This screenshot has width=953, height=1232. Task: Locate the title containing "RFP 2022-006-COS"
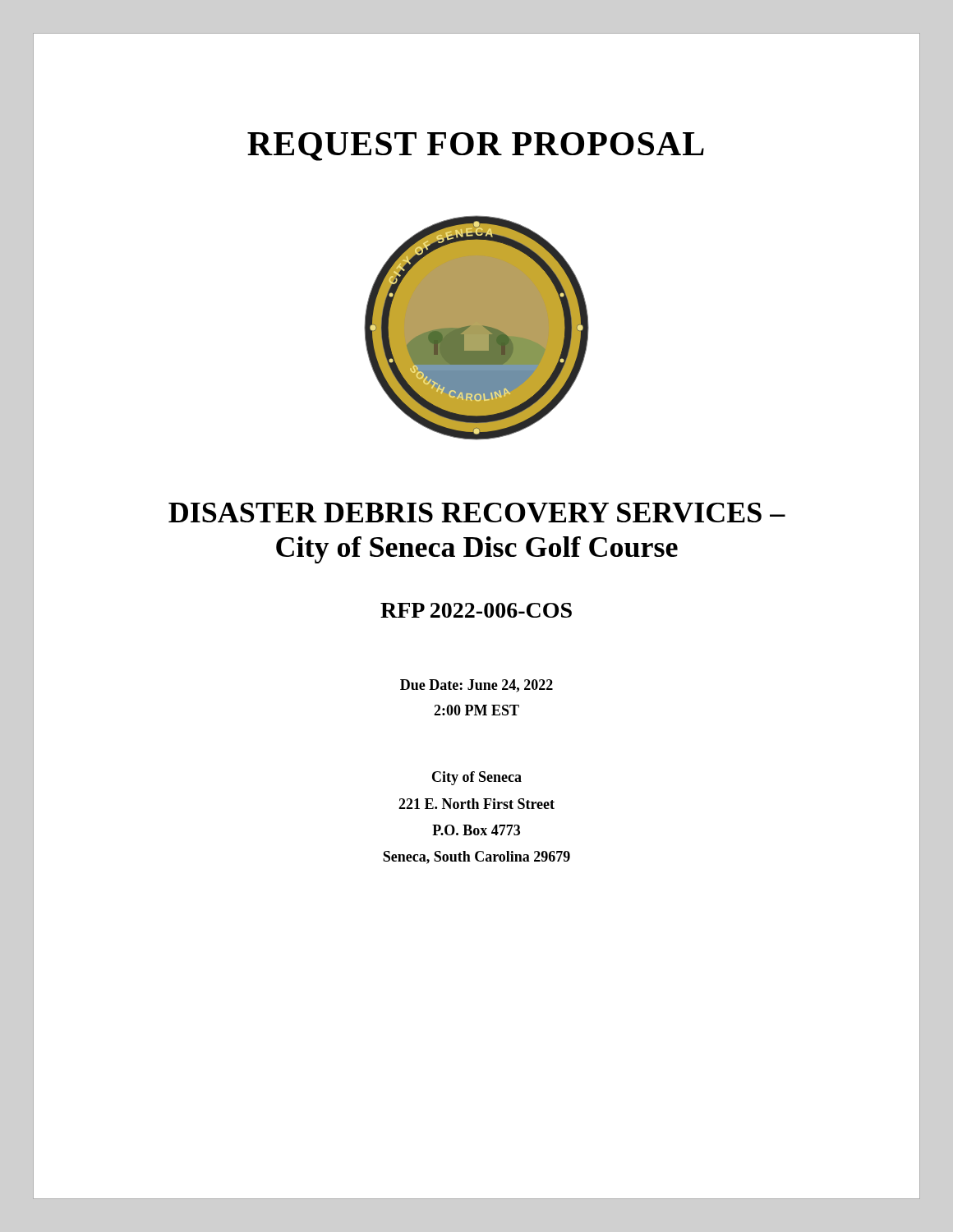tap(476, 610)
